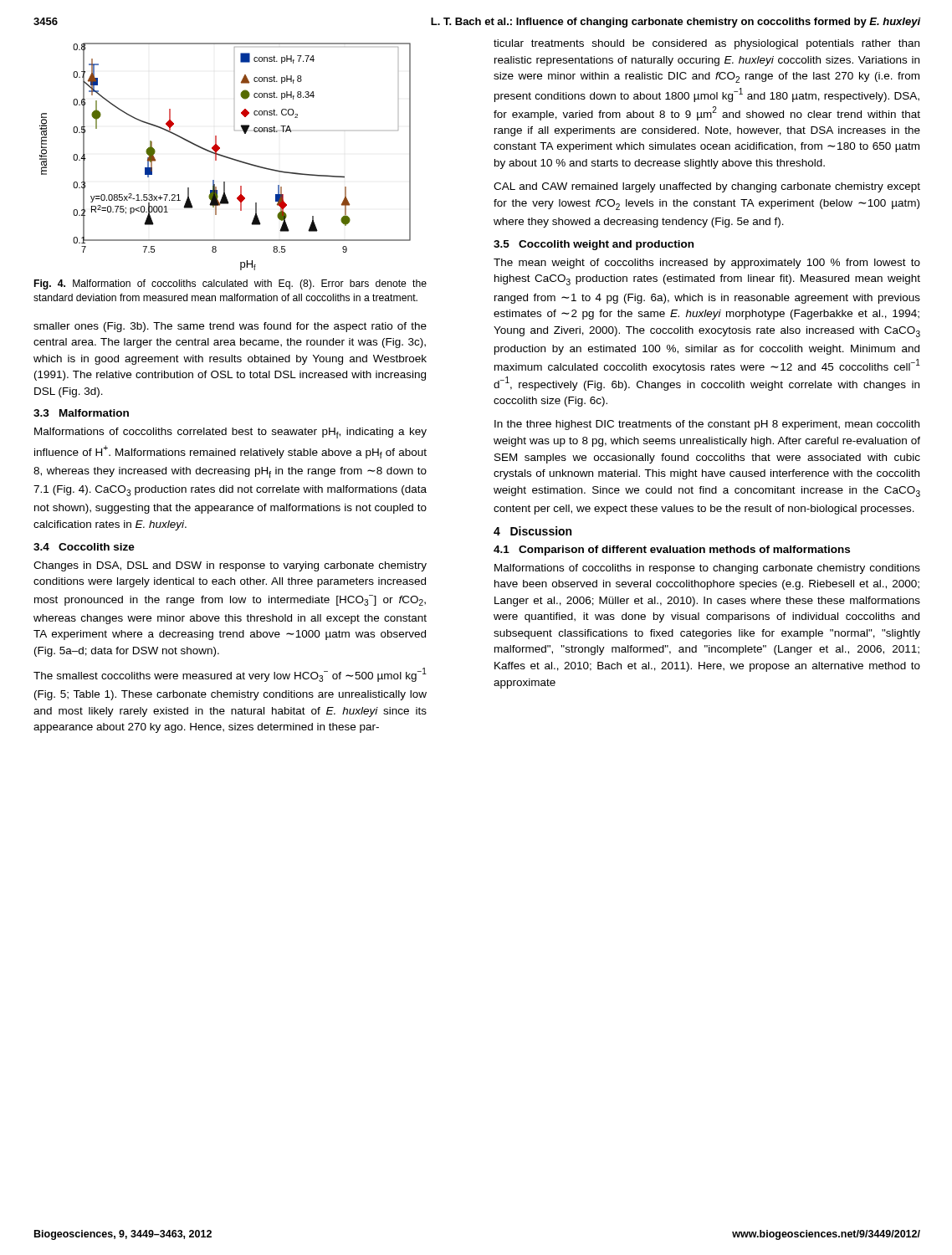Click on the text starting "4 Discussion"
Screen dimensions: 1255x952
[x=533, y=531]
